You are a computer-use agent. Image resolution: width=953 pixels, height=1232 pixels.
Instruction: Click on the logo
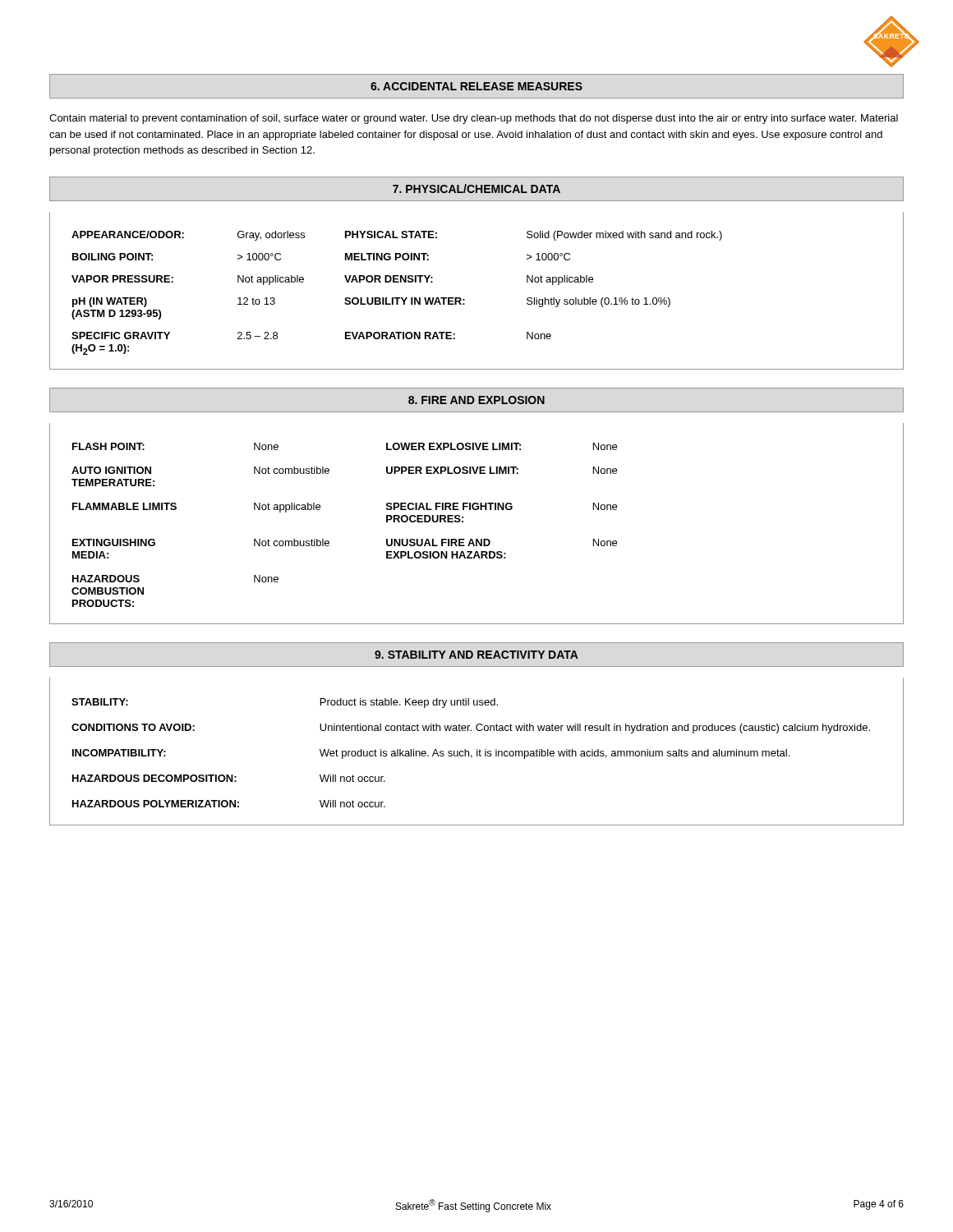pos(891,41)
